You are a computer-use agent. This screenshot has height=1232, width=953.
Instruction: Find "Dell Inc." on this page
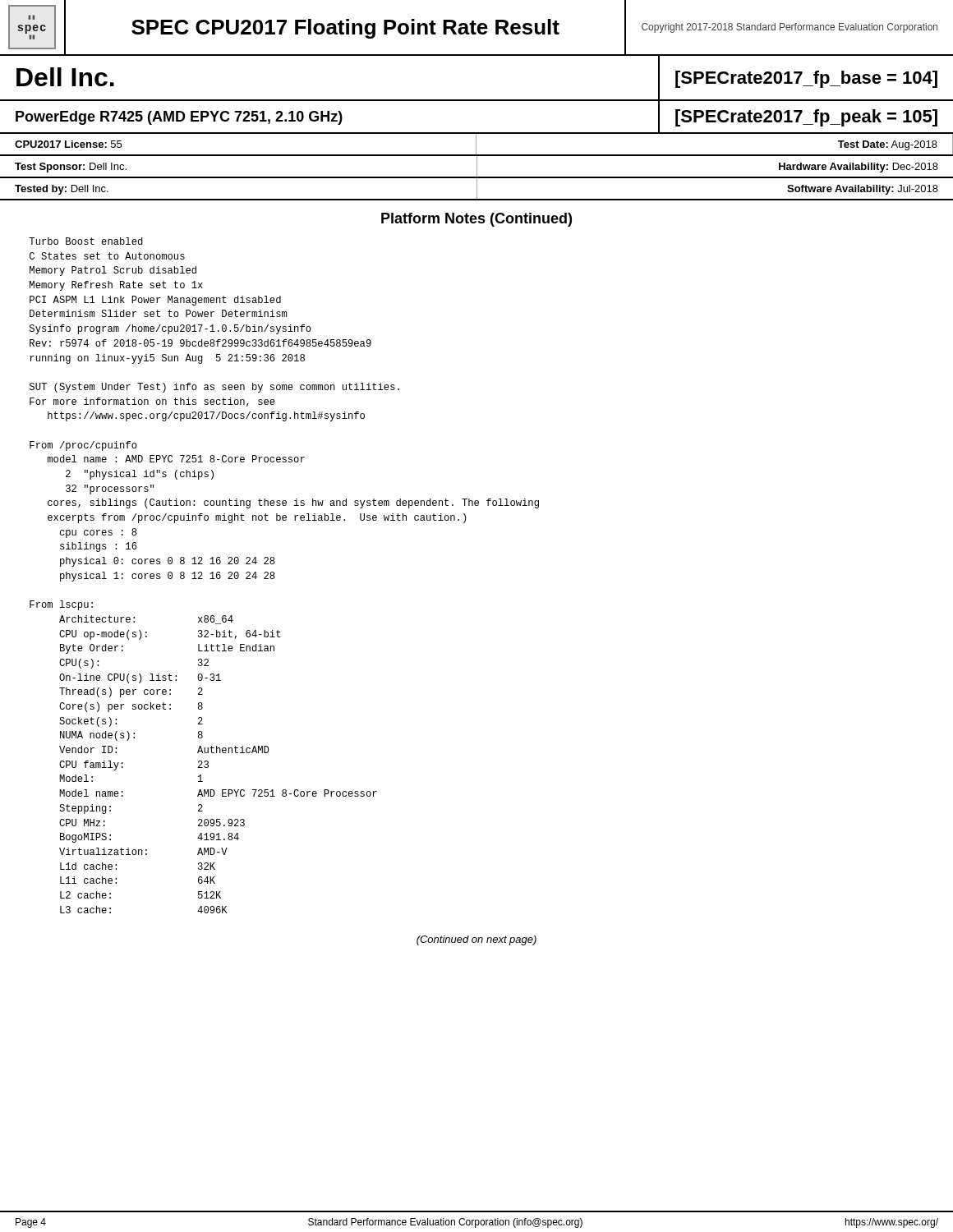(x=65, y=77)
